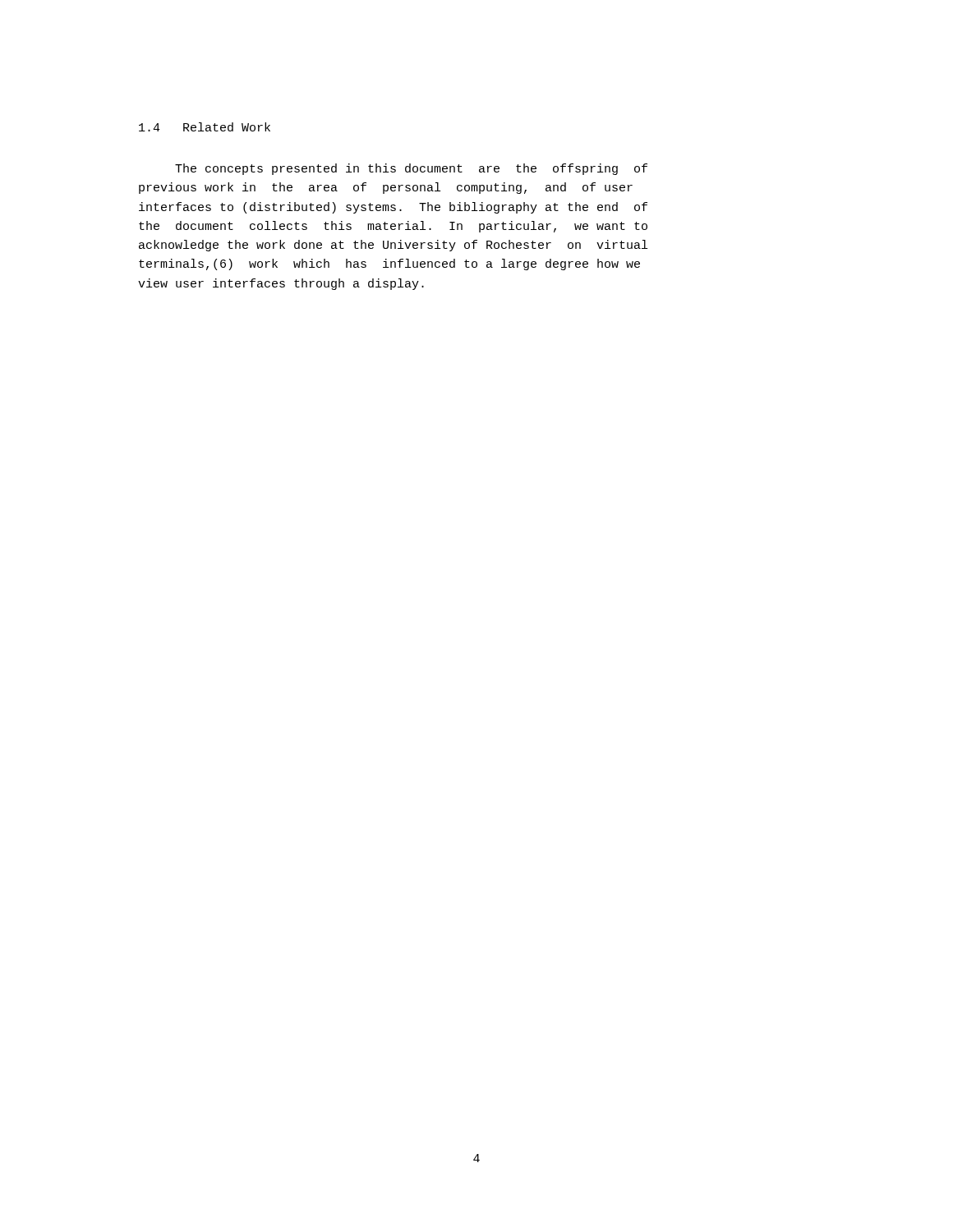
Task: Click where it says "1.4 Related Work"
Action: pos(205,129)
